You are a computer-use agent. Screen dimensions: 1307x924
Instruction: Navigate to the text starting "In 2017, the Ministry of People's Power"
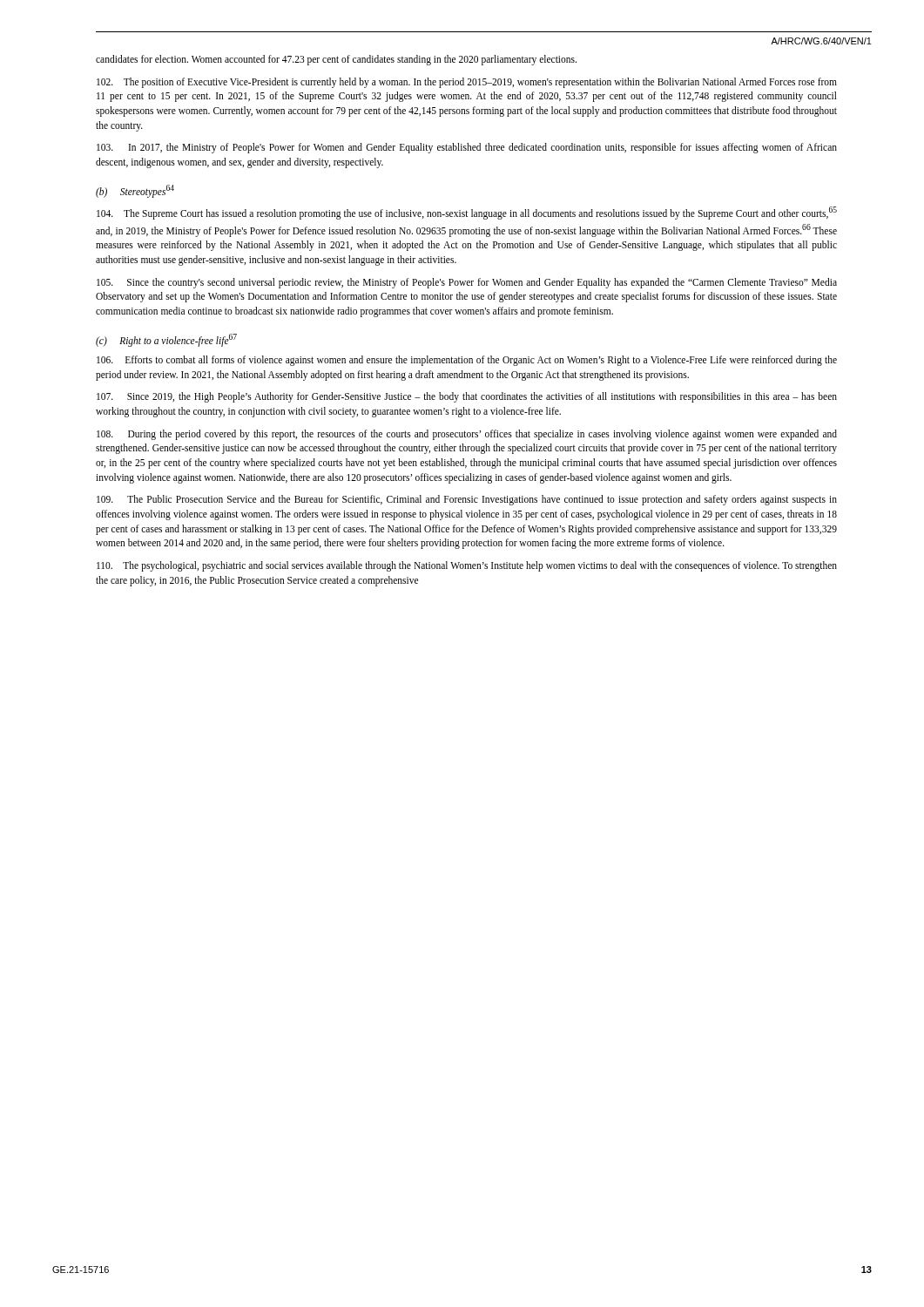[x=466, y=155]
